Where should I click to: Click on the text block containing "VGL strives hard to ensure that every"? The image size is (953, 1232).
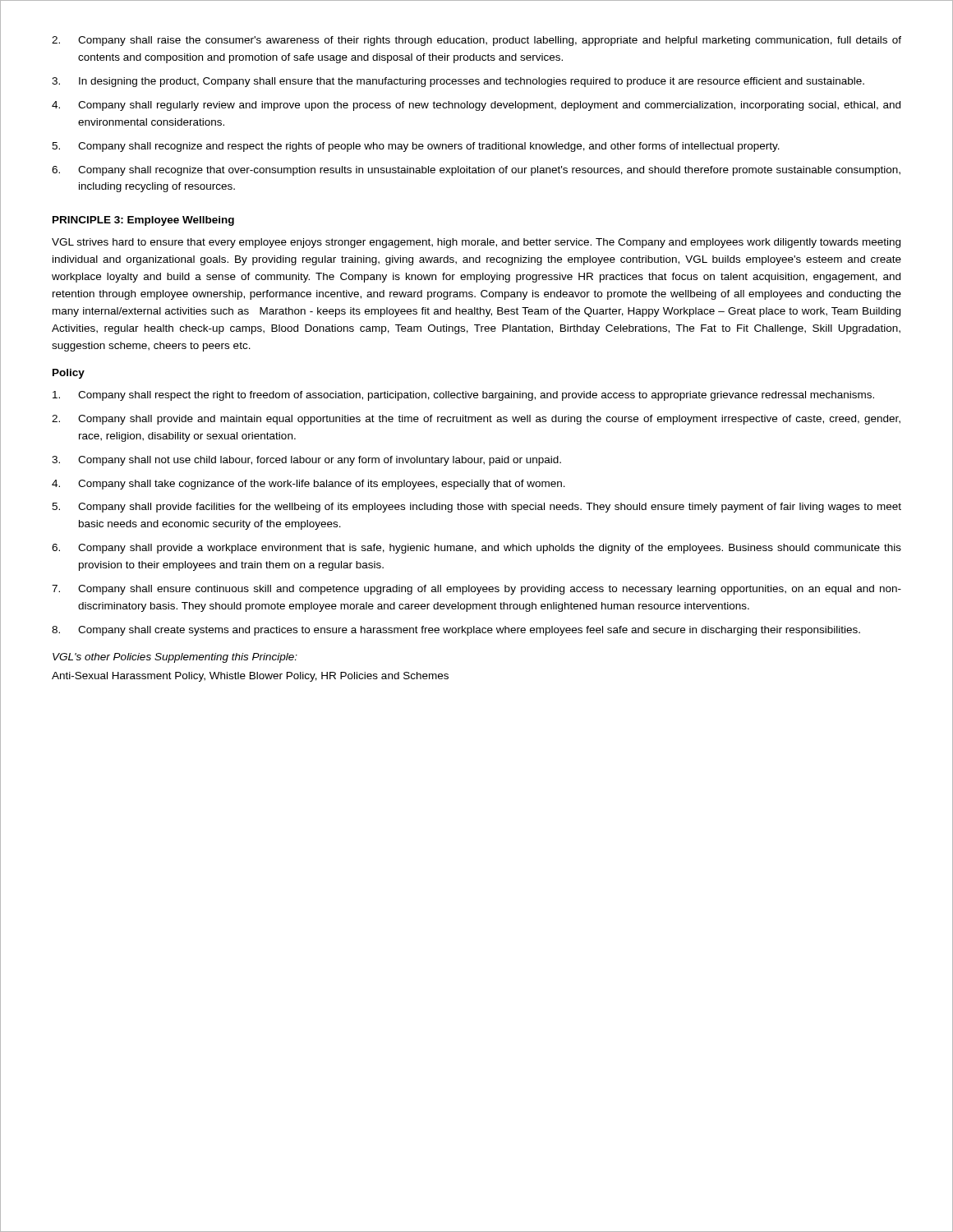point(476,294)
